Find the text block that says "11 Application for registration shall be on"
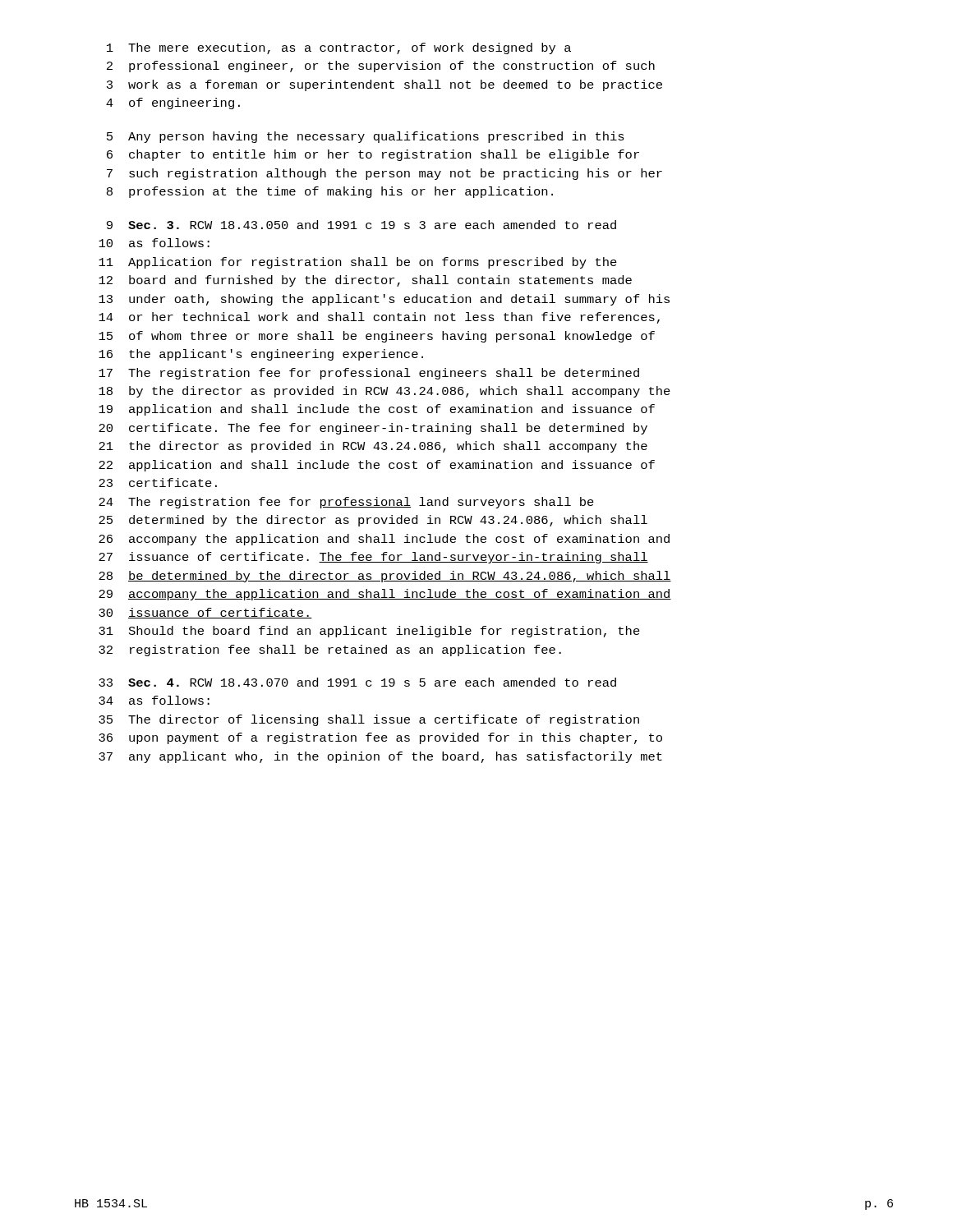The height and width of the screenshot is (1232, 953). click(x=484, y=309)
